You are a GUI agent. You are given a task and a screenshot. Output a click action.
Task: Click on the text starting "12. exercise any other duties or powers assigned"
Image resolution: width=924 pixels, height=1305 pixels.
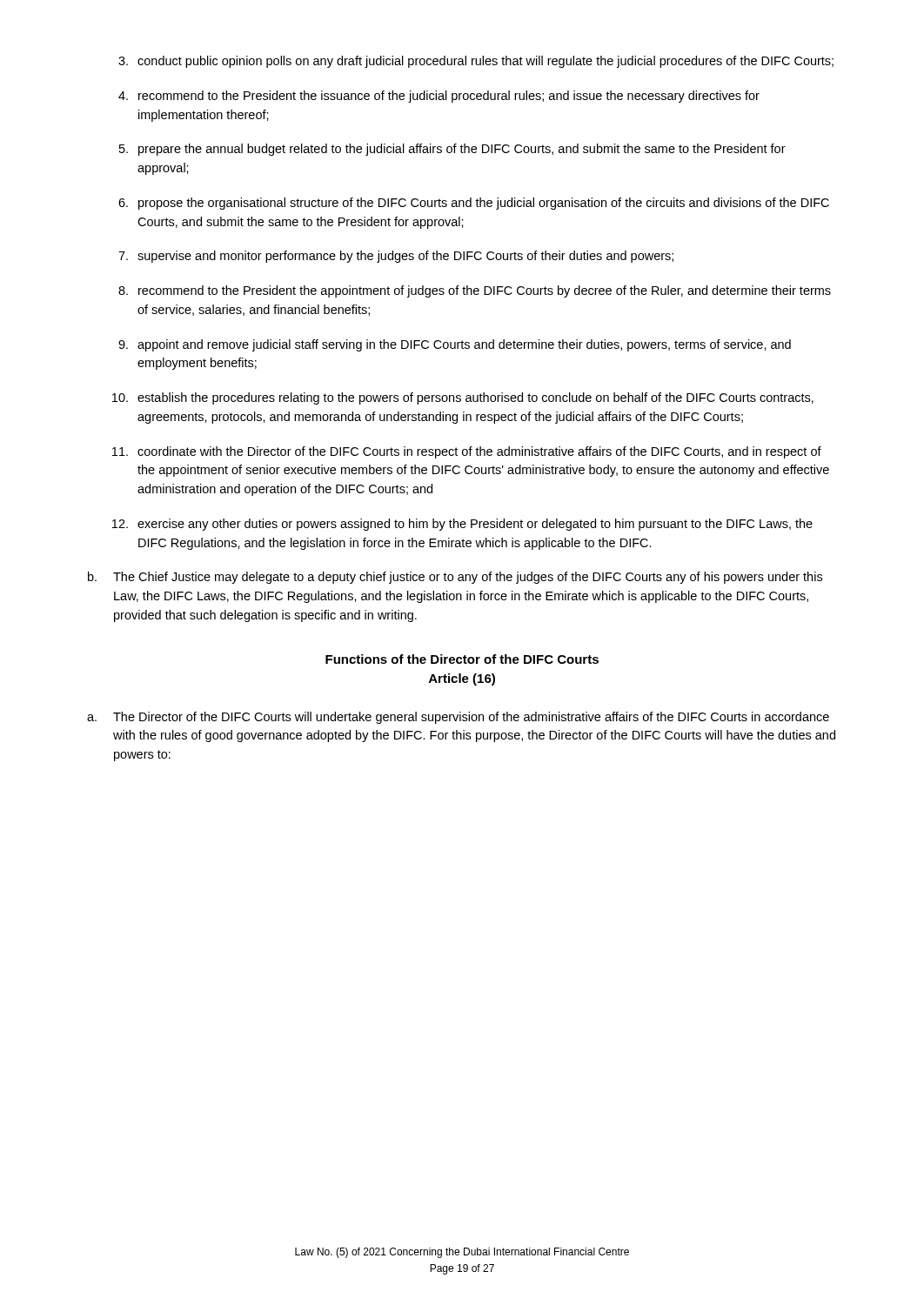(x=462, y=534)
